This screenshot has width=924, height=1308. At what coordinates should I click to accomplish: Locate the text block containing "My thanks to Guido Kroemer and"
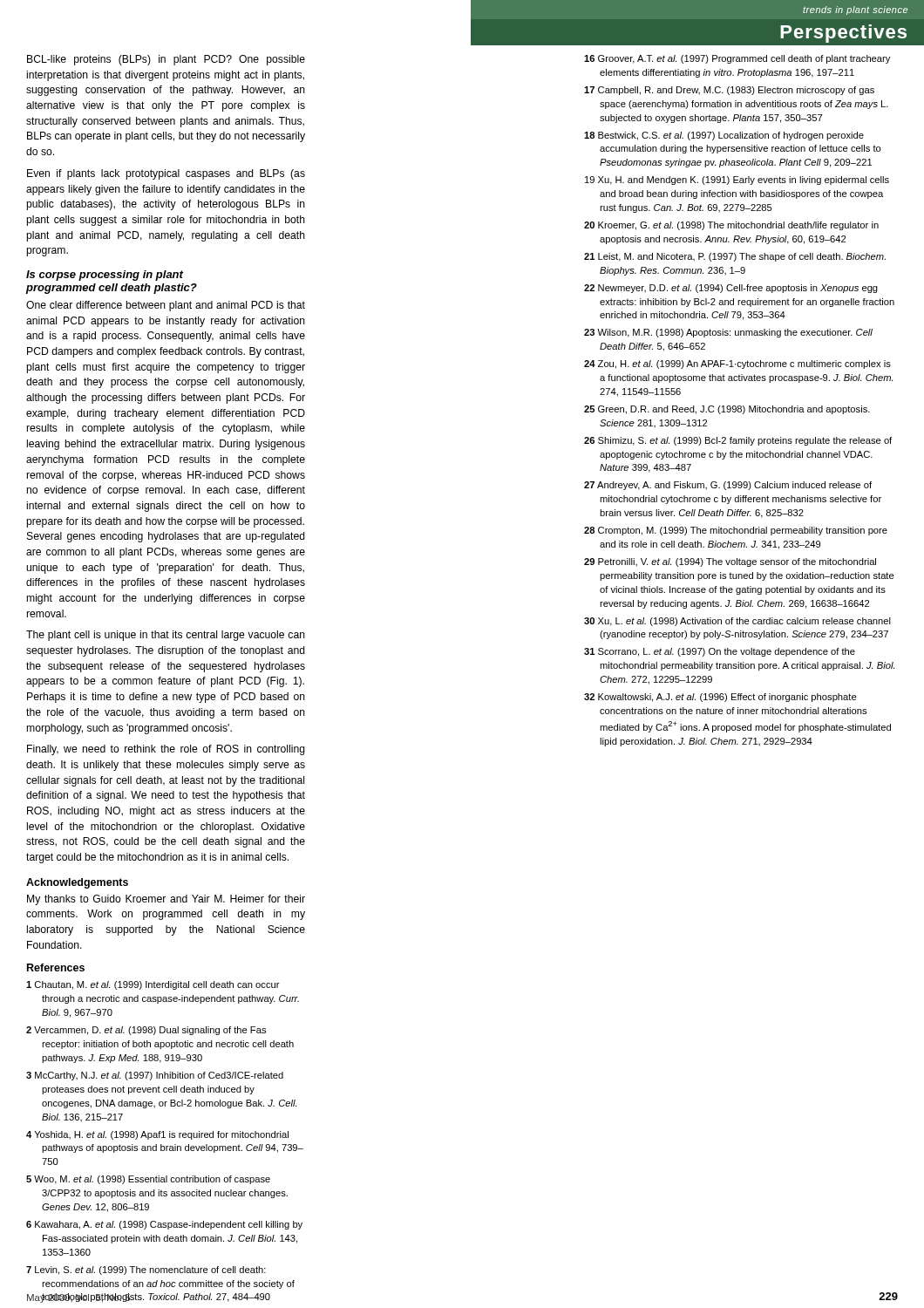pos(166,923)
